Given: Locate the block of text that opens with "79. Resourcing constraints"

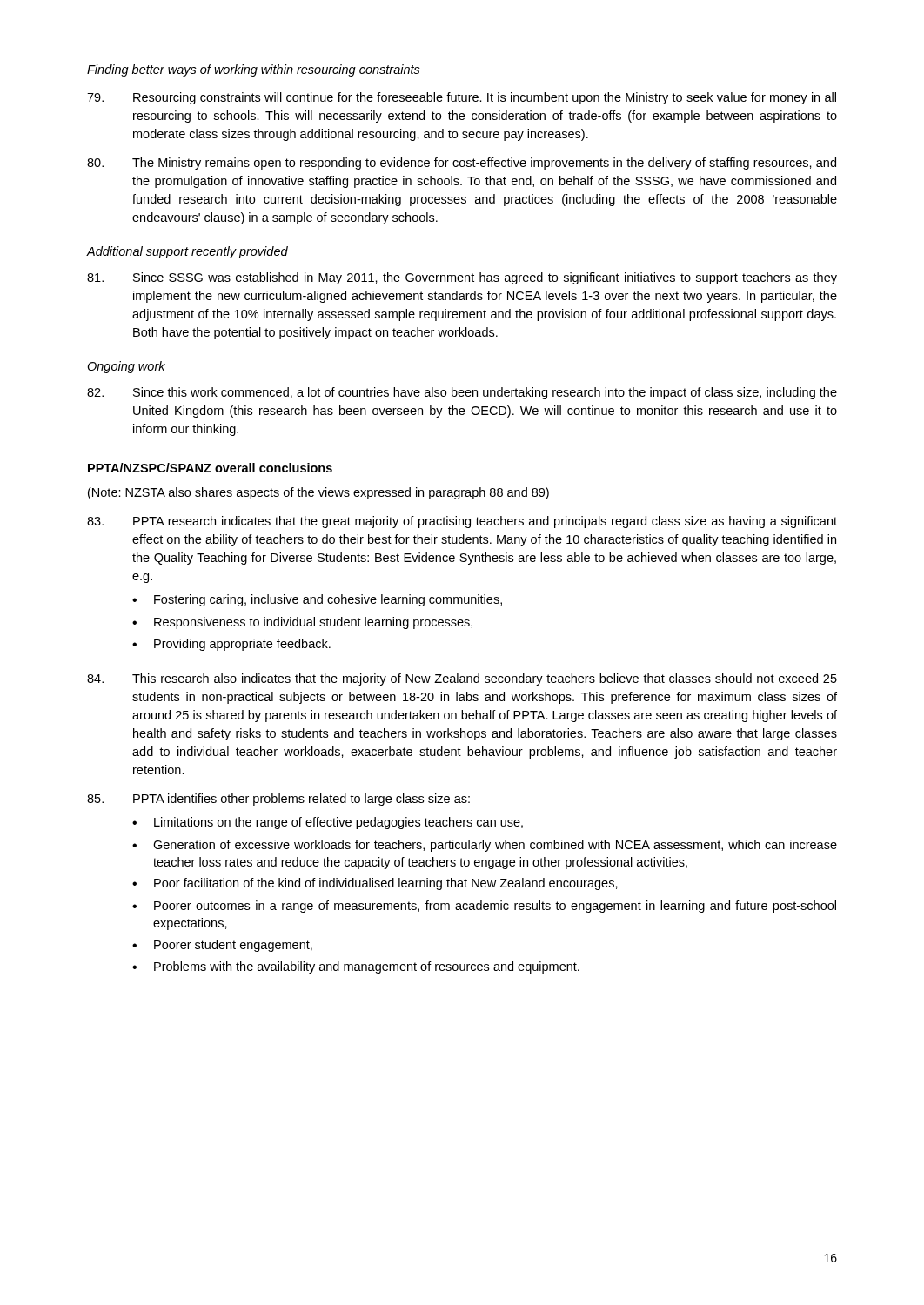Looking at the screenshot, I should [x=462, y=116].
